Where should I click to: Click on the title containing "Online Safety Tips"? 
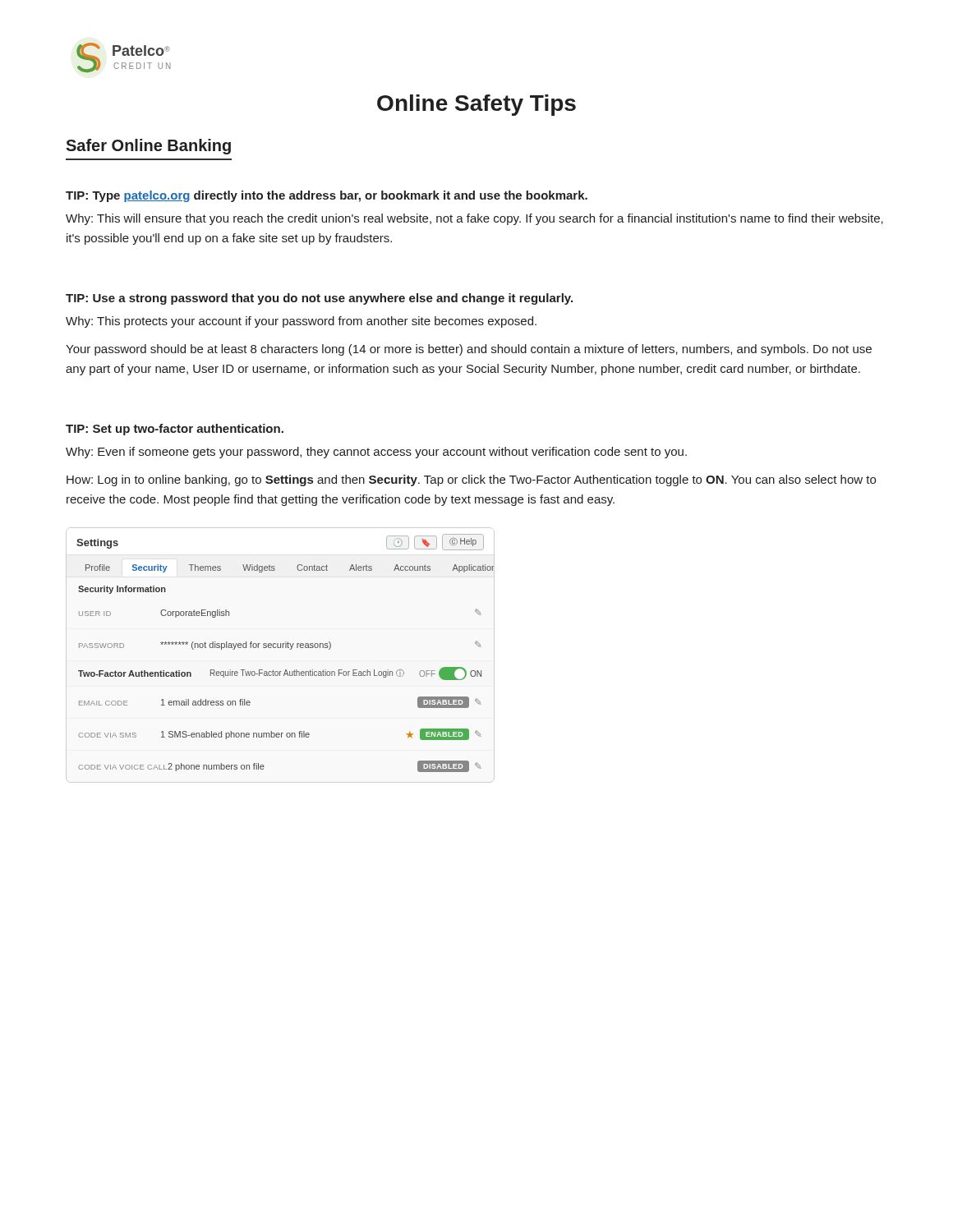(476, 103)
